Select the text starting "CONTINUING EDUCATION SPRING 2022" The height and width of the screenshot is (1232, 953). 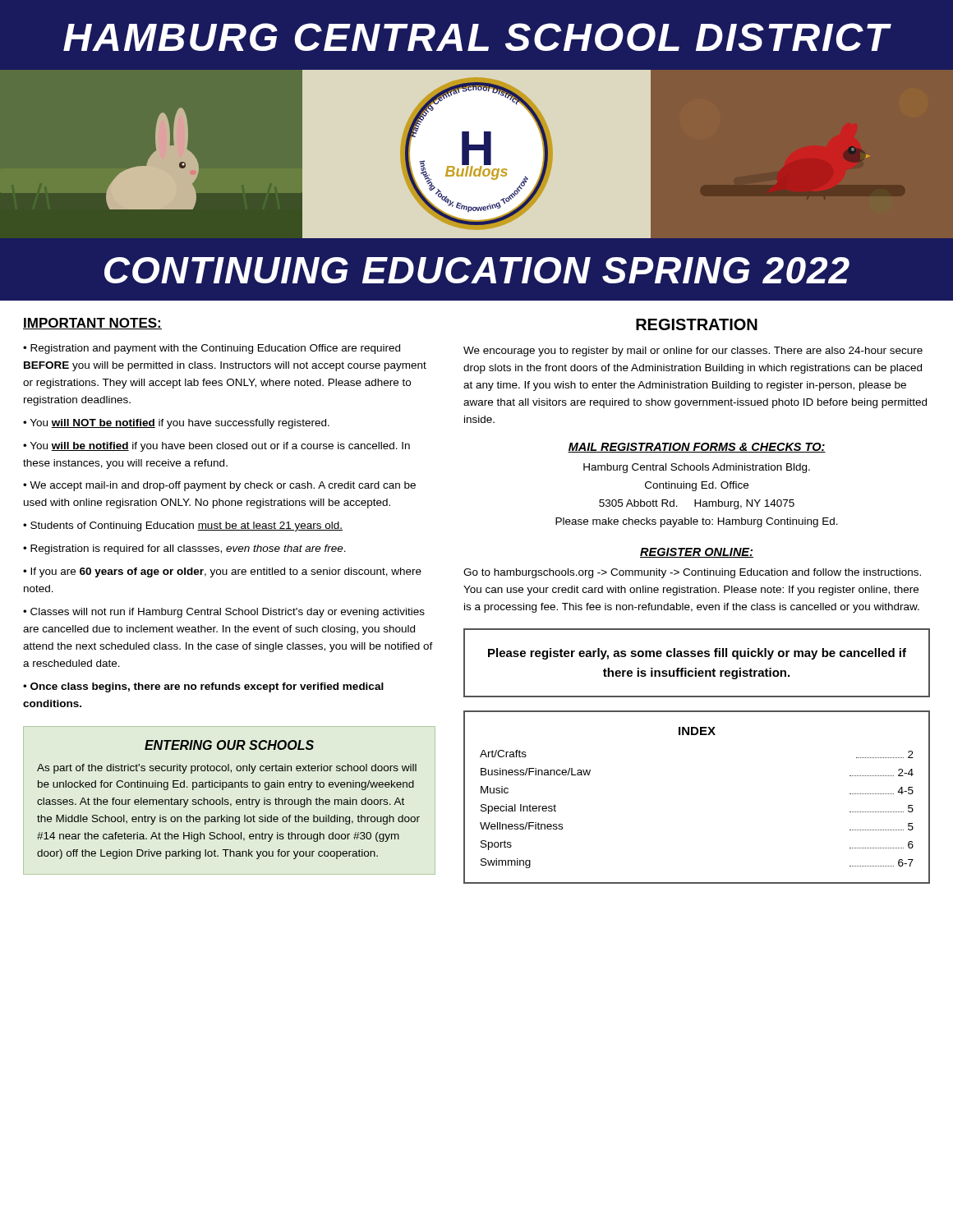coord(476,270)
